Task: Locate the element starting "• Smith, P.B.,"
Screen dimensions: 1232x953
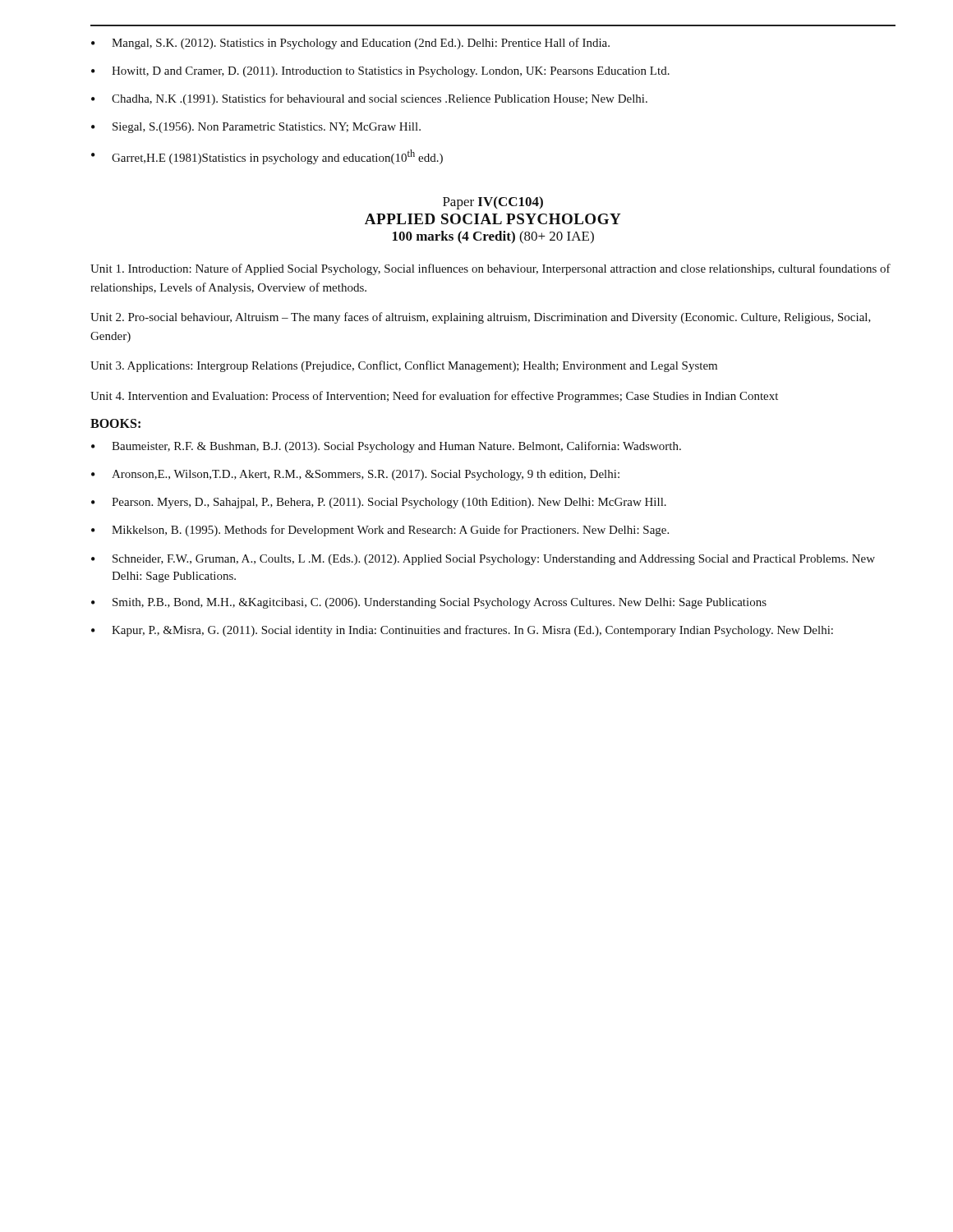Action: coord(493,604)
